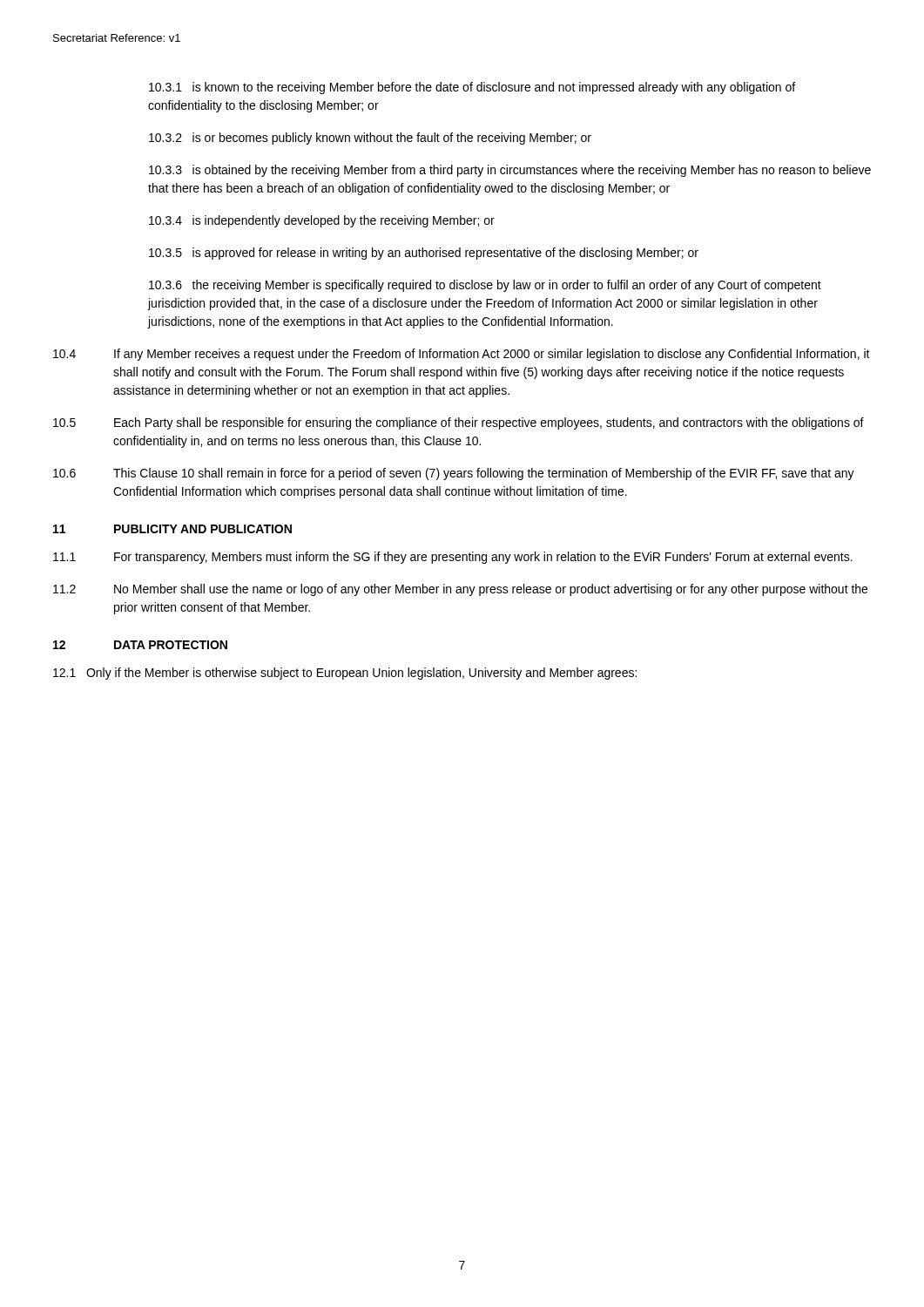
Task: Click on the passage starting "10.5 Each Party shall"
Action: click(x=462, y=432)
